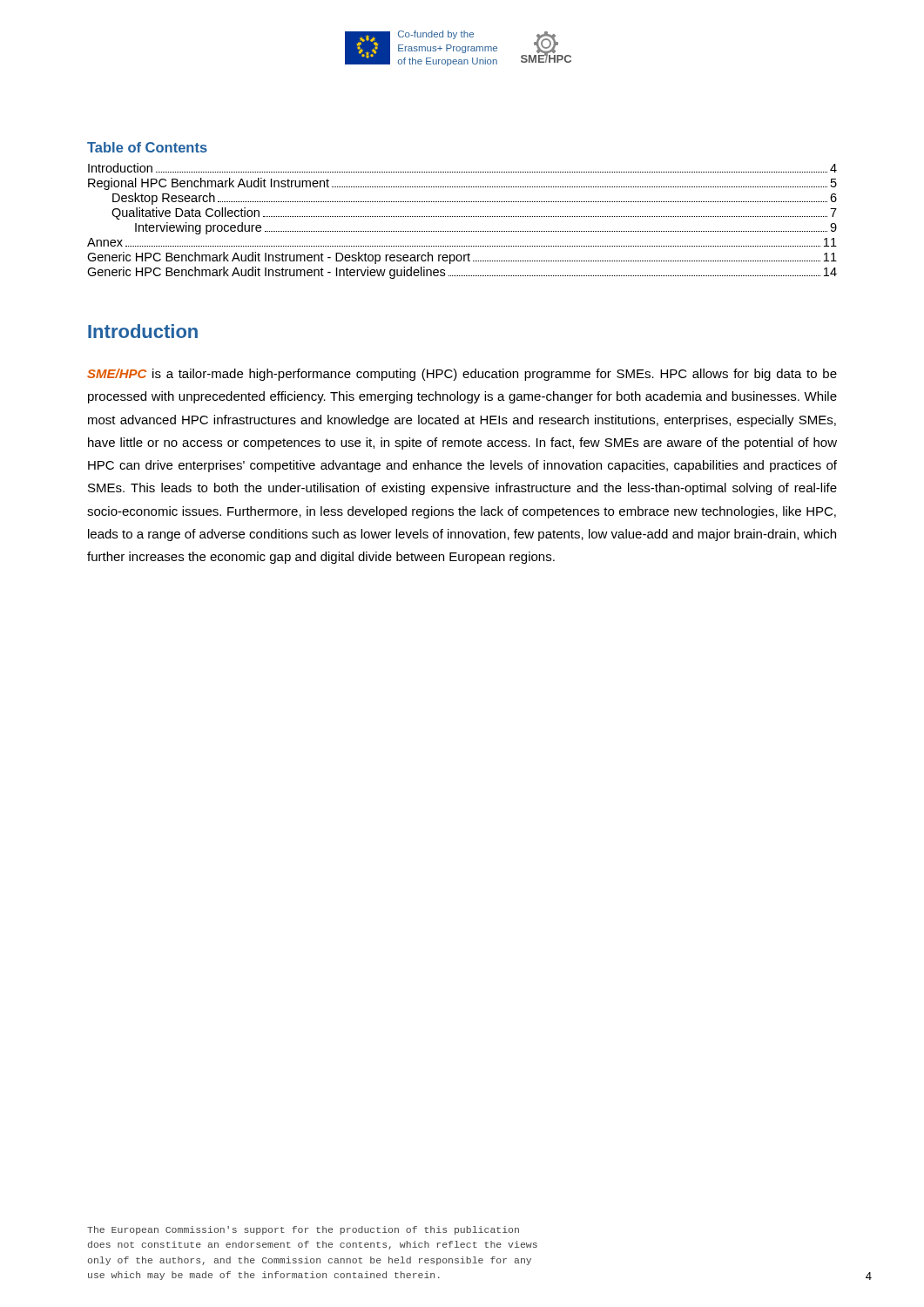Viewport: 924px width, 1307px height.
Task: Click the passage that begins "SME/HPC is a tailor-made high-performance computing (HPC)"
Action: point(462,465)
